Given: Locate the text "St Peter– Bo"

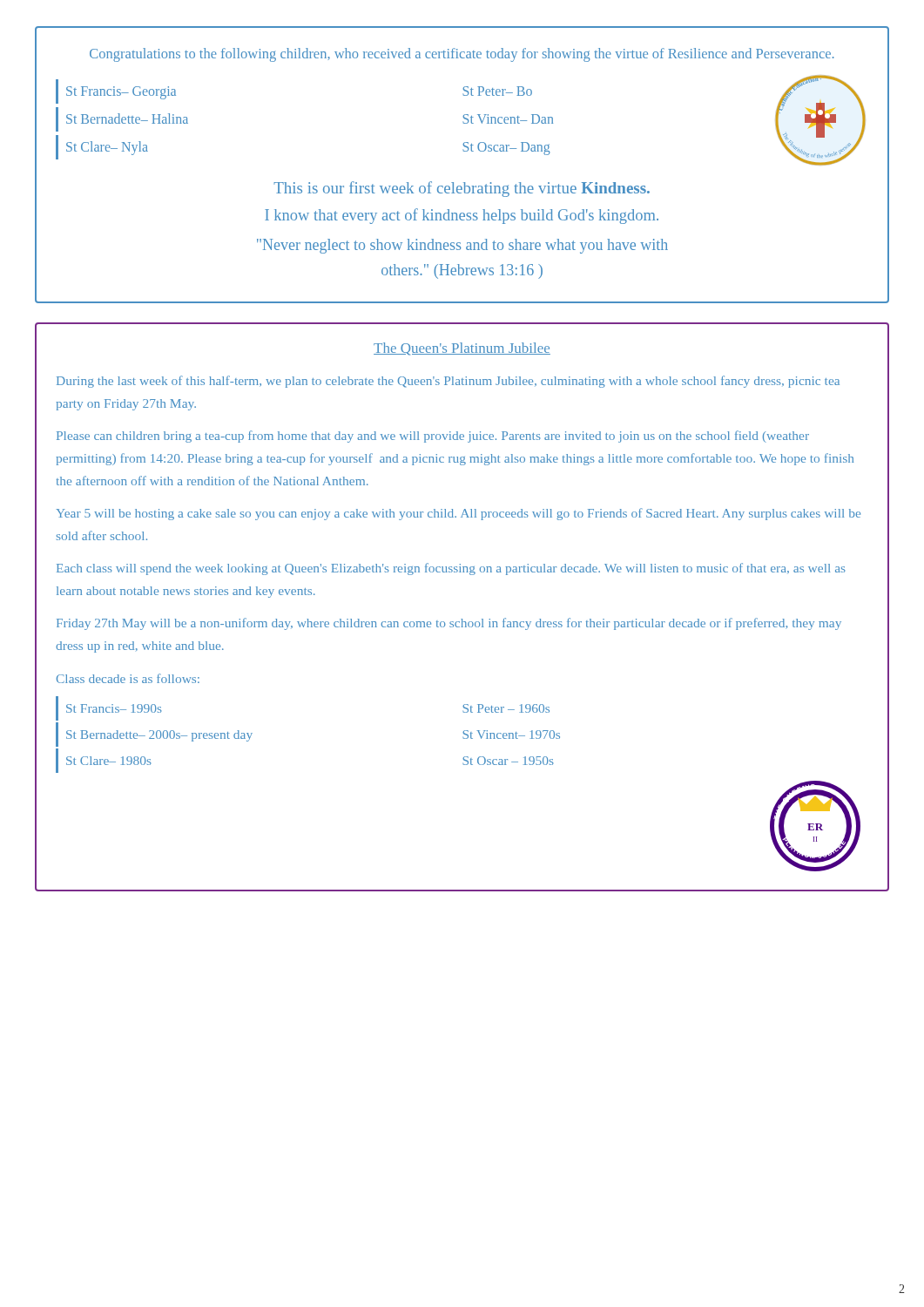Looking at the screenshot, I should click(x=497, y=91).
